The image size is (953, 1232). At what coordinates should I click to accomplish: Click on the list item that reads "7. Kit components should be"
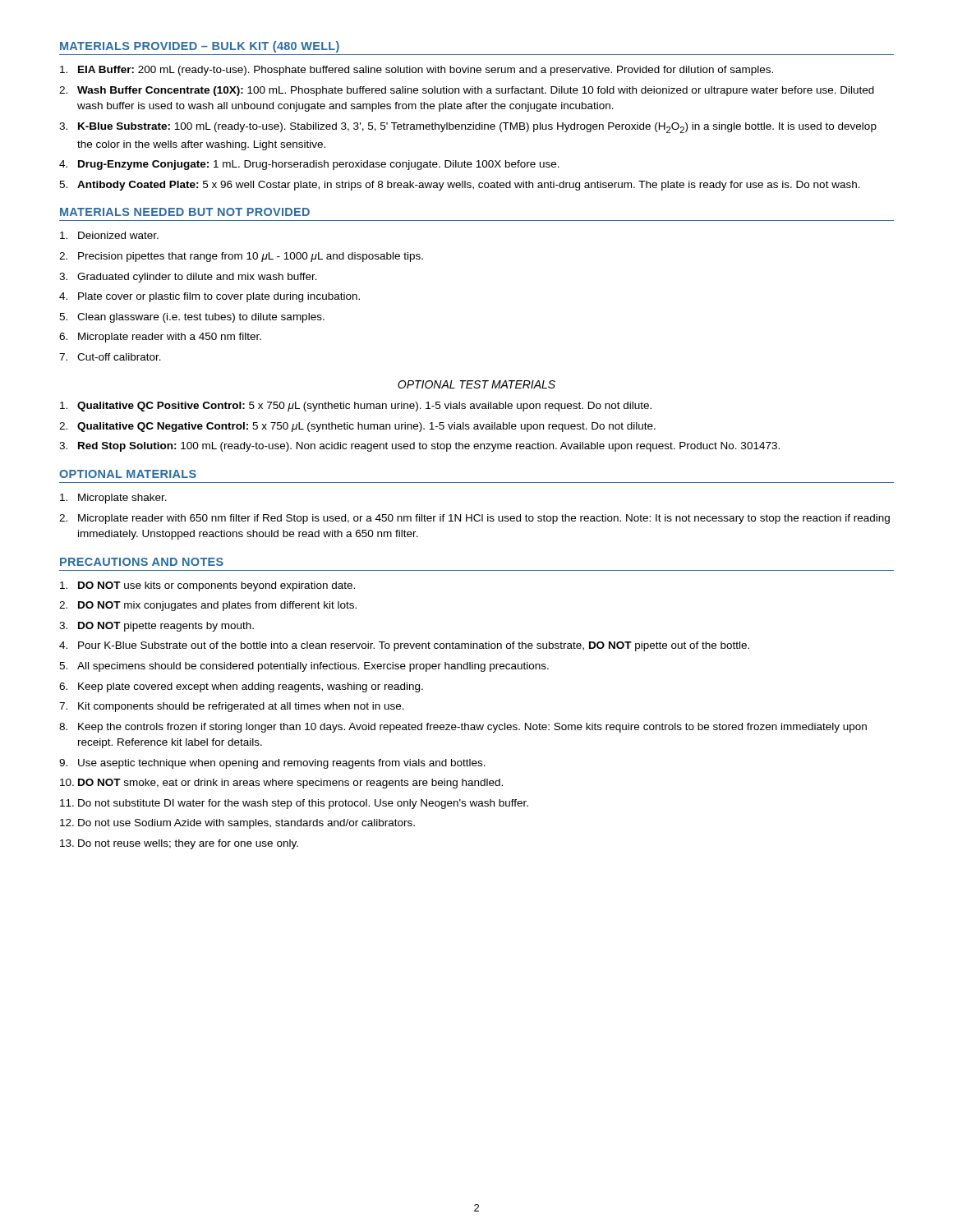[x=232, y=707]
